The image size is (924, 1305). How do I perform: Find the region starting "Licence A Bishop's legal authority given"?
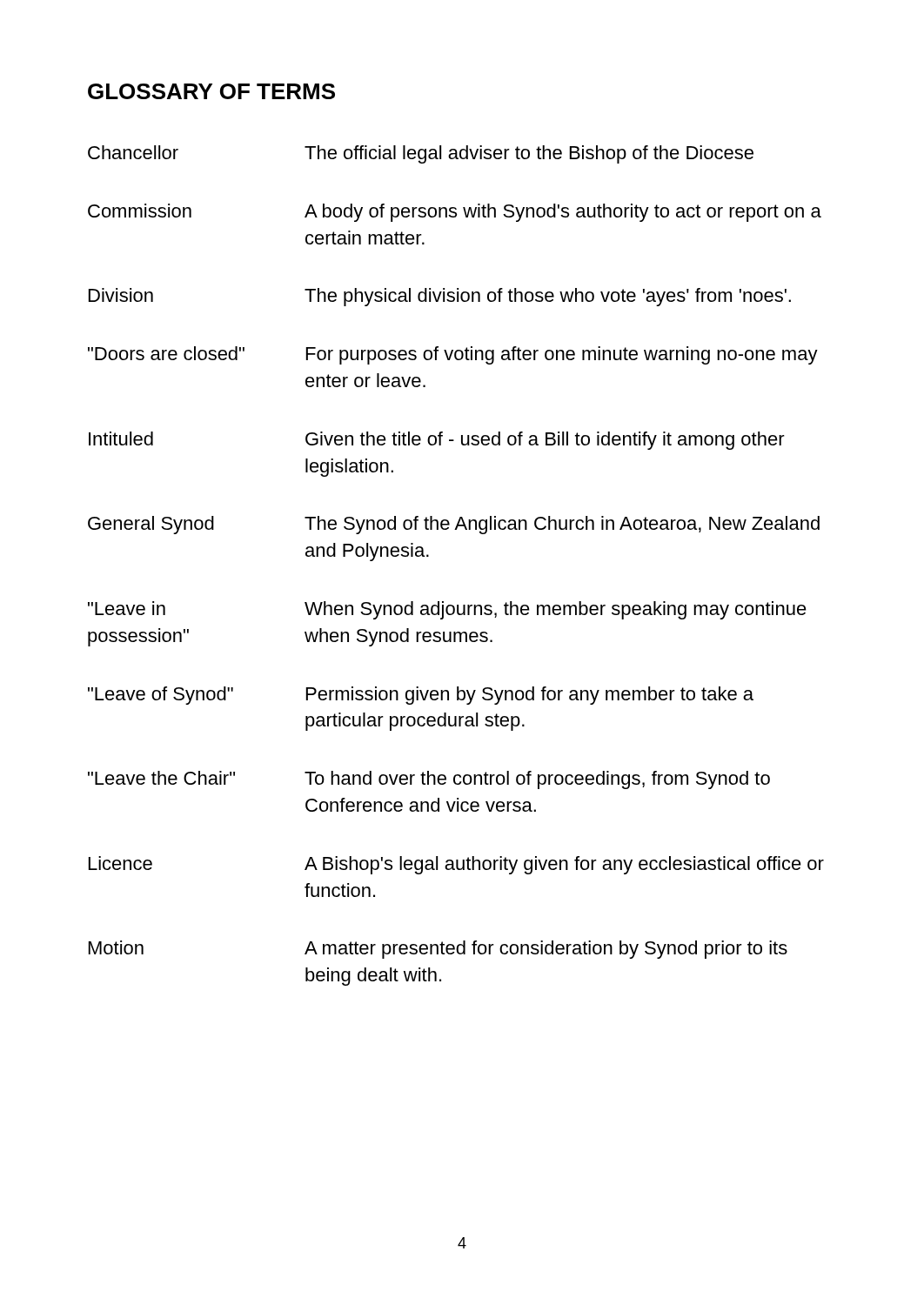click(462, 877)
